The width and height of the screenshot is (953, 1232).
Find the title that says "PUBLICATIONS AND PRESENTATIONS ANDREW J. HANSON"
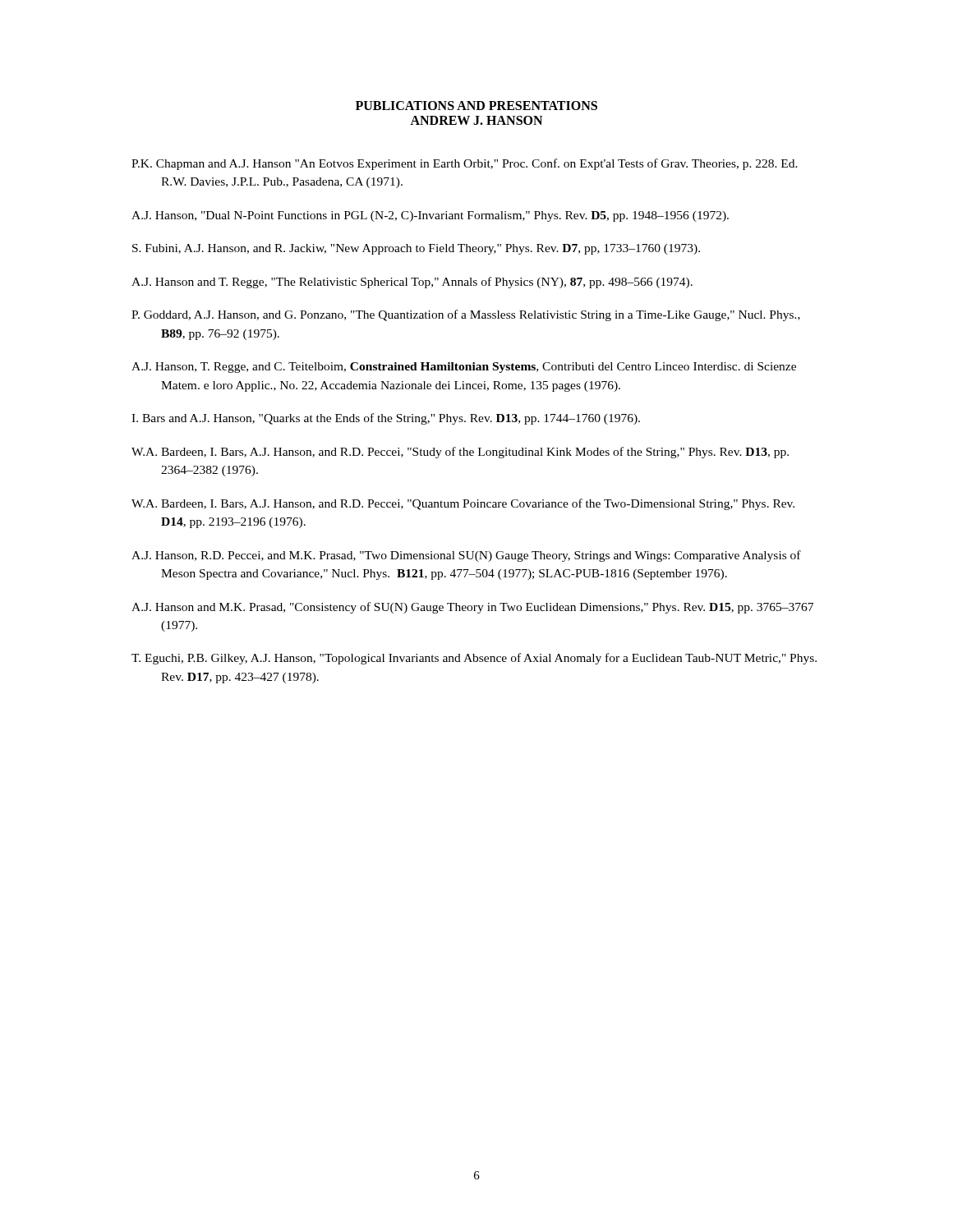[x=476, y=113]
